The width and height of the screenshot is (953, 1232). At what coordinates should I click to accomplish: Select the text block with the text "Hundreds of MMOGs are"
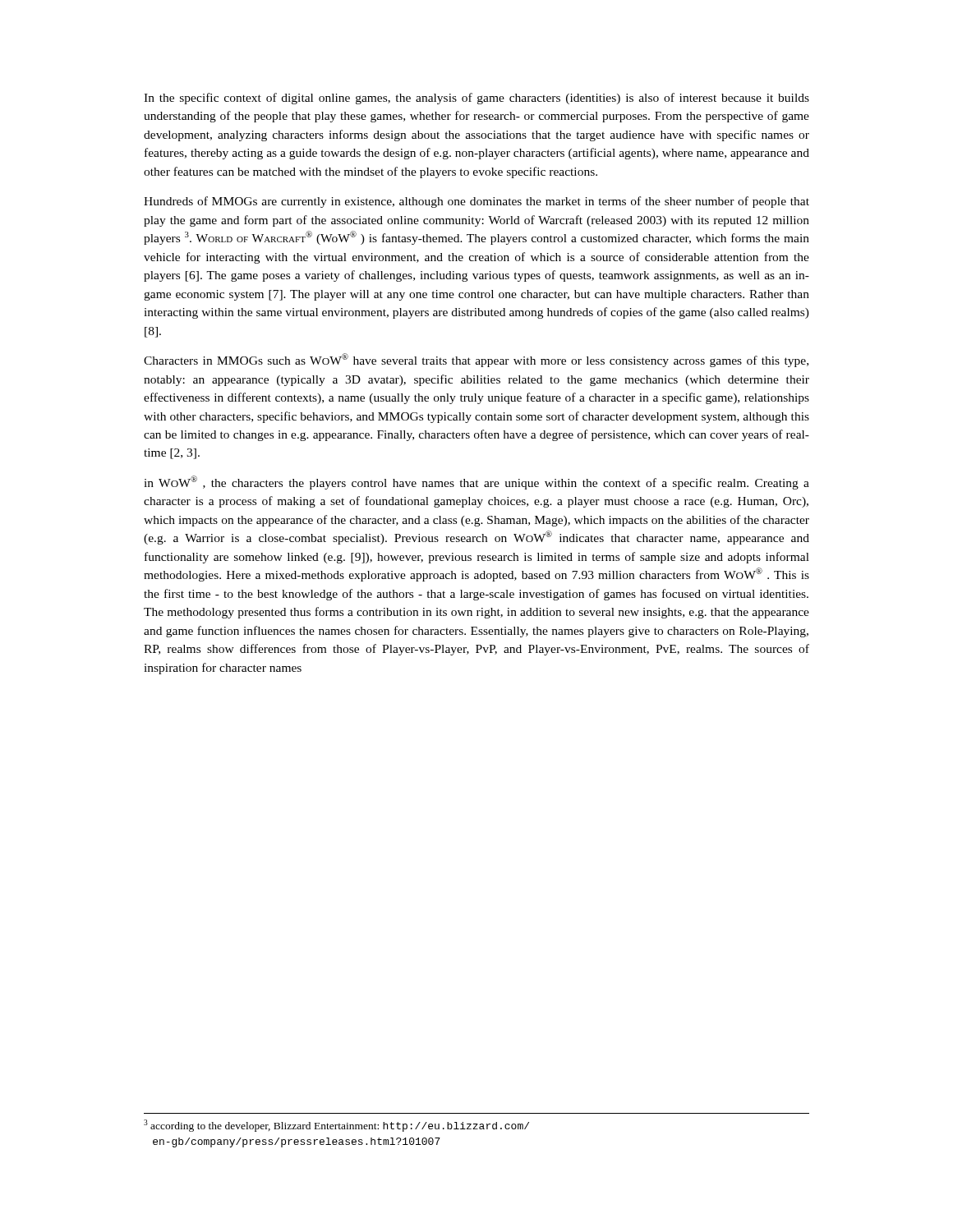point(476,266)
